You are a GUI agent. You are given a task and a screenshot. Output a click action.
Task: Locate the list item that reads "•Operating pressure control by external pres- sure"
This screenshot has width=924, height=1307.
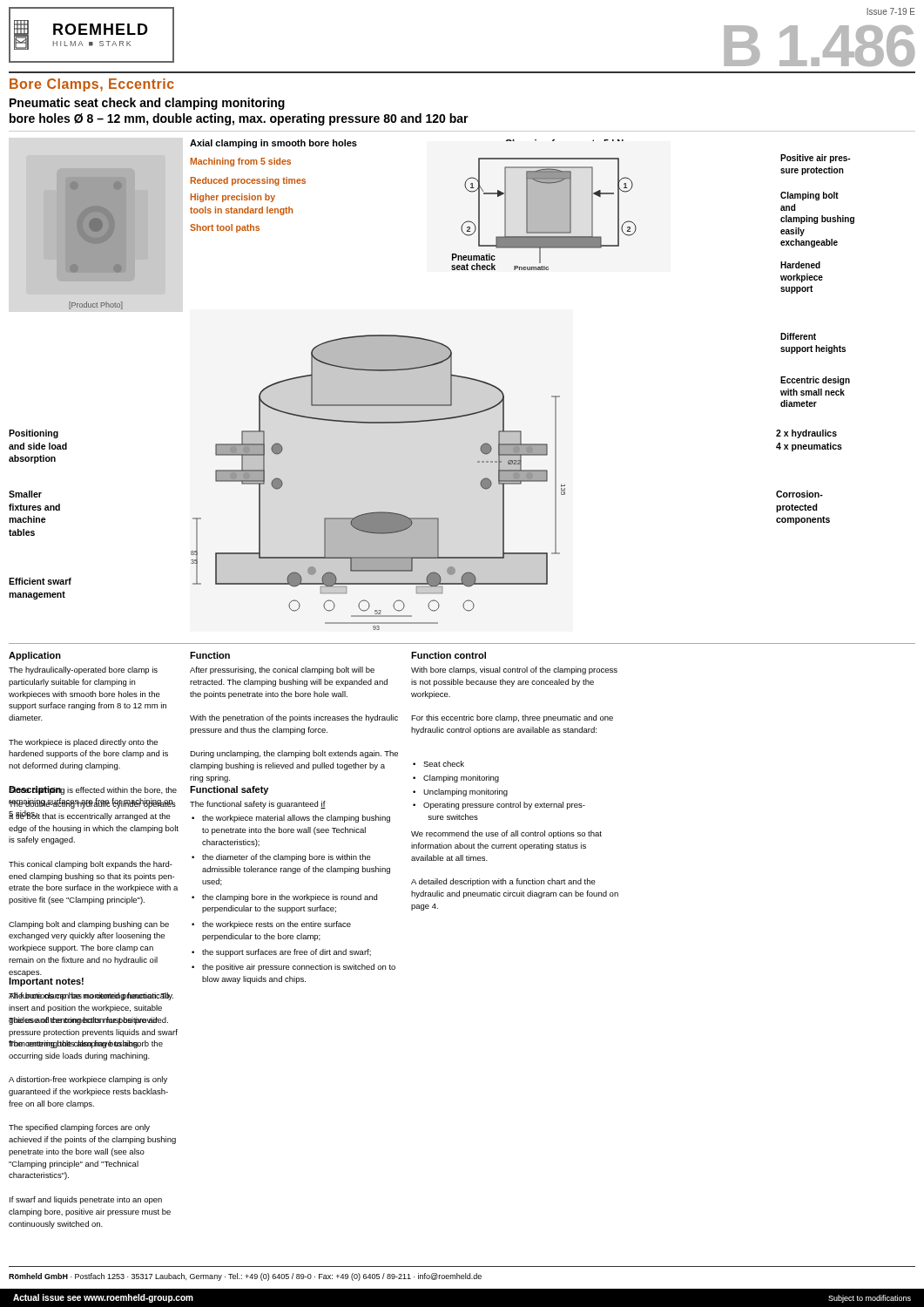499,810
